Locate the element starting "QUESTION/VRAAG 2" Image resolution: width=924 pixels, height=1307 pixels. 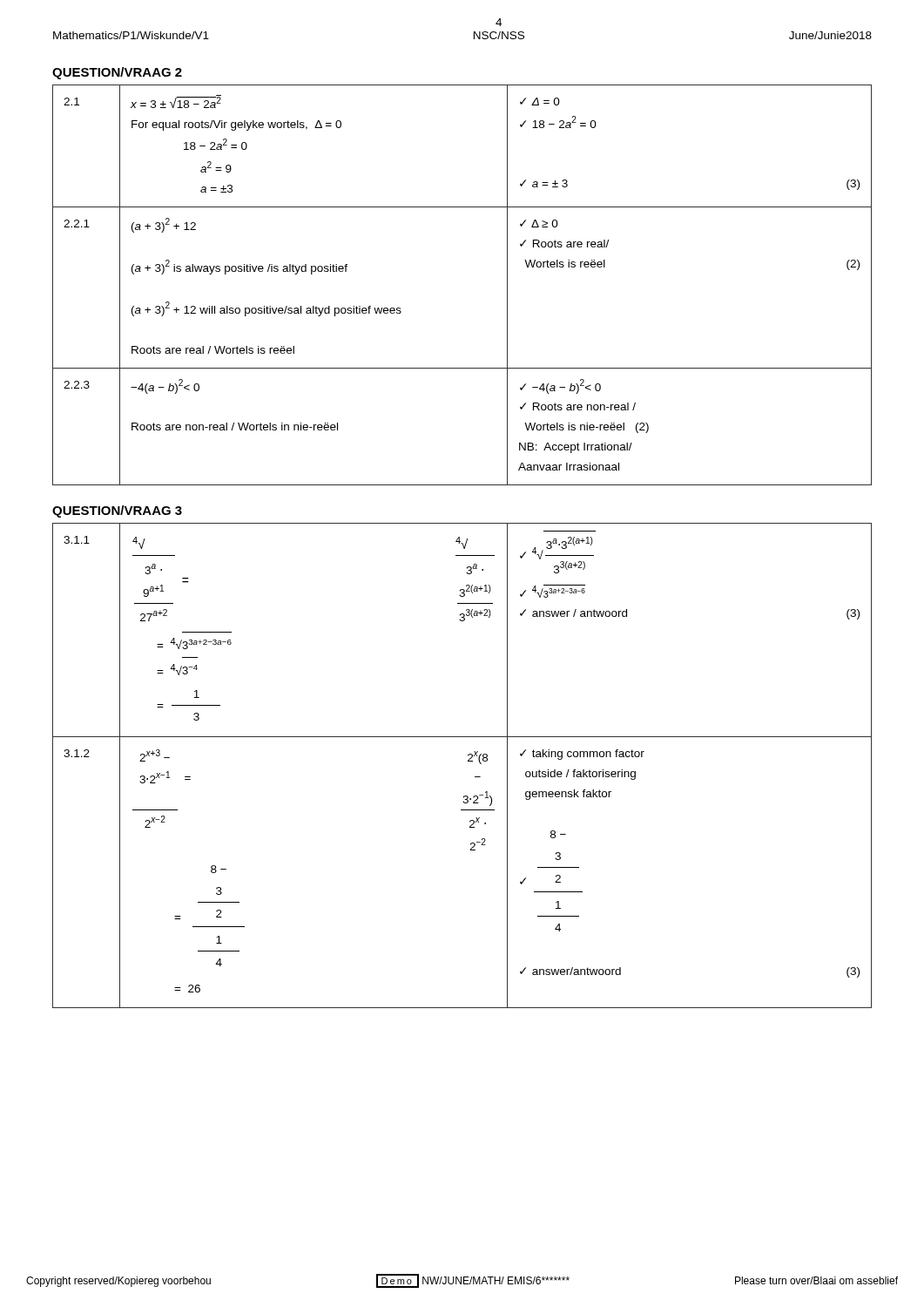pyautogui.click(x=117, y=72)
